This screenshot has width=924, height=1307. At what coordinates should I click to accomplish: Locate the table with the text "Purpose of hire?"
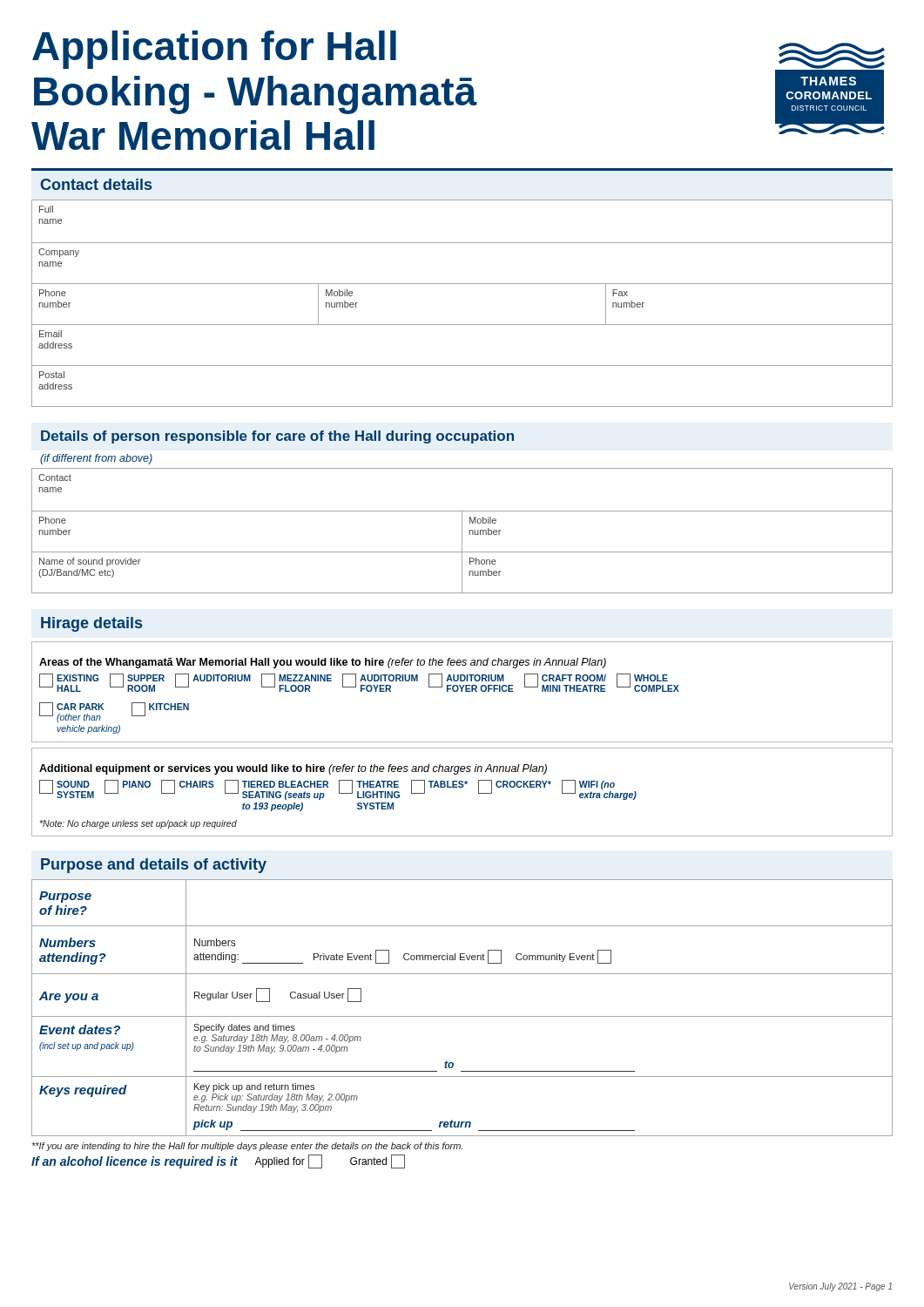tap(462, 1008)
